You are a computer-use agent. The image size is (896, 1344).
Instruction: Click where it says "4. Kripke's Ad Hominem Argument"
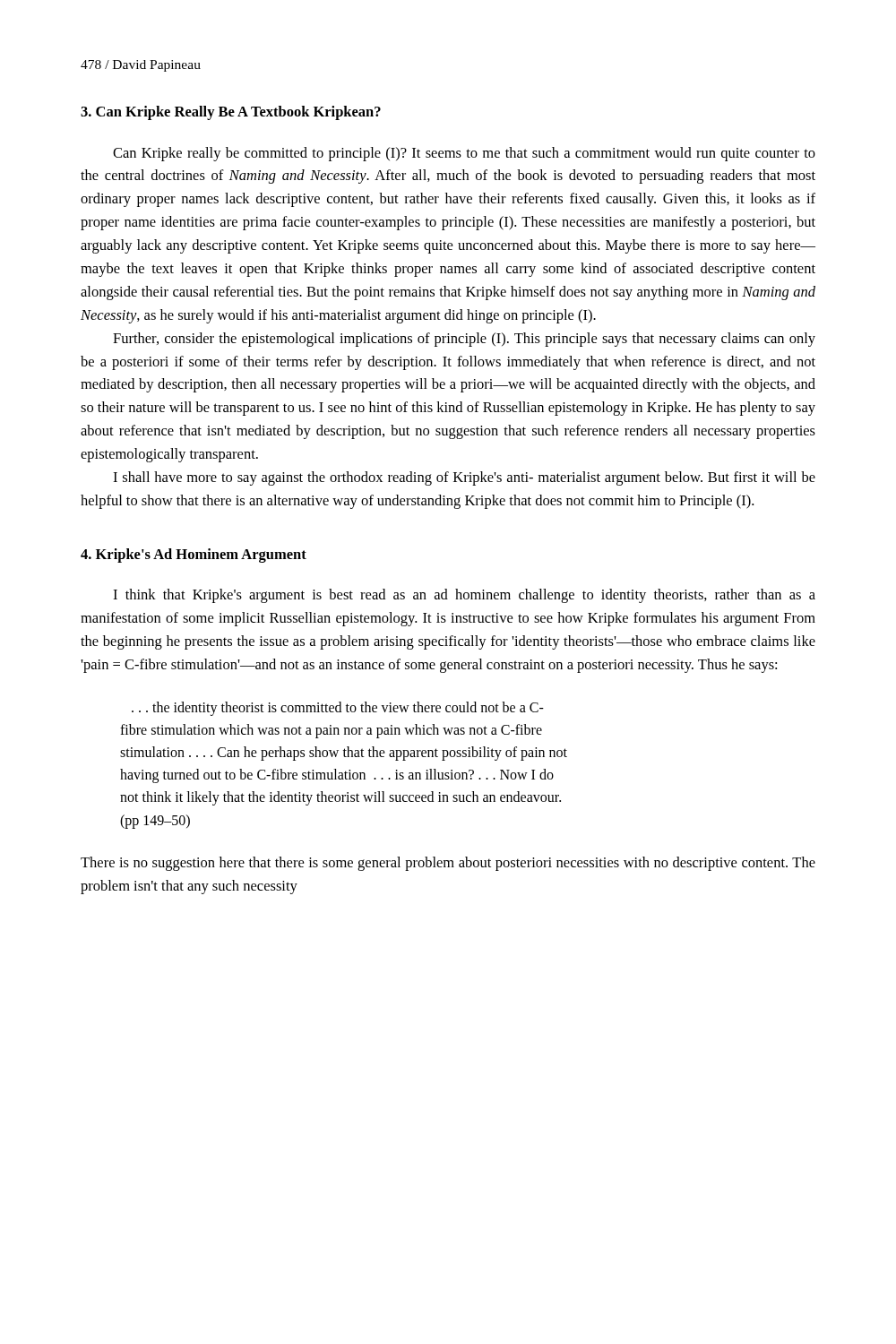(193, 554)
